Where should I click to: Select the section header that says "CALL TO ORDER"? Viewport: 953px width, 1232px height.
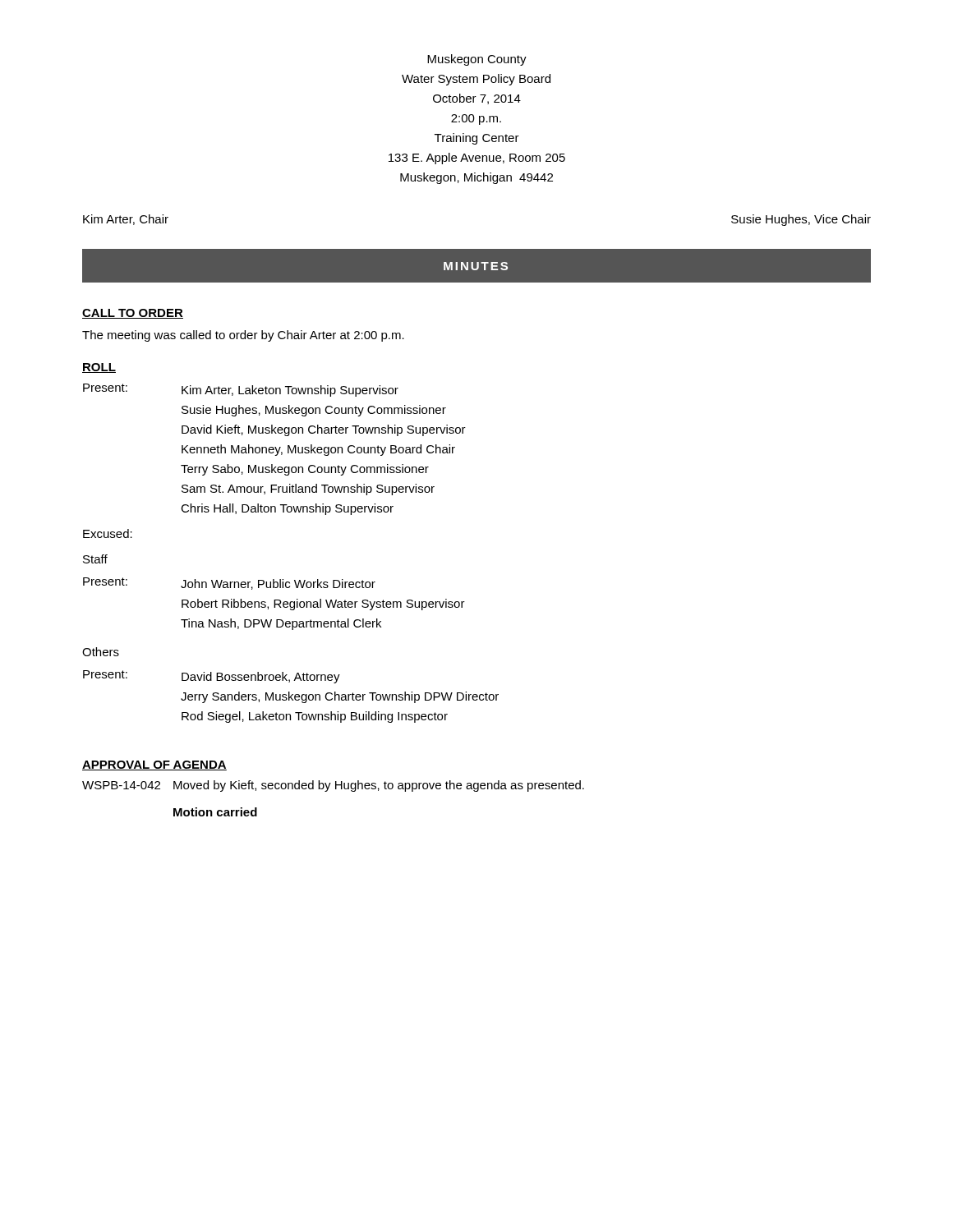point(133,312)
